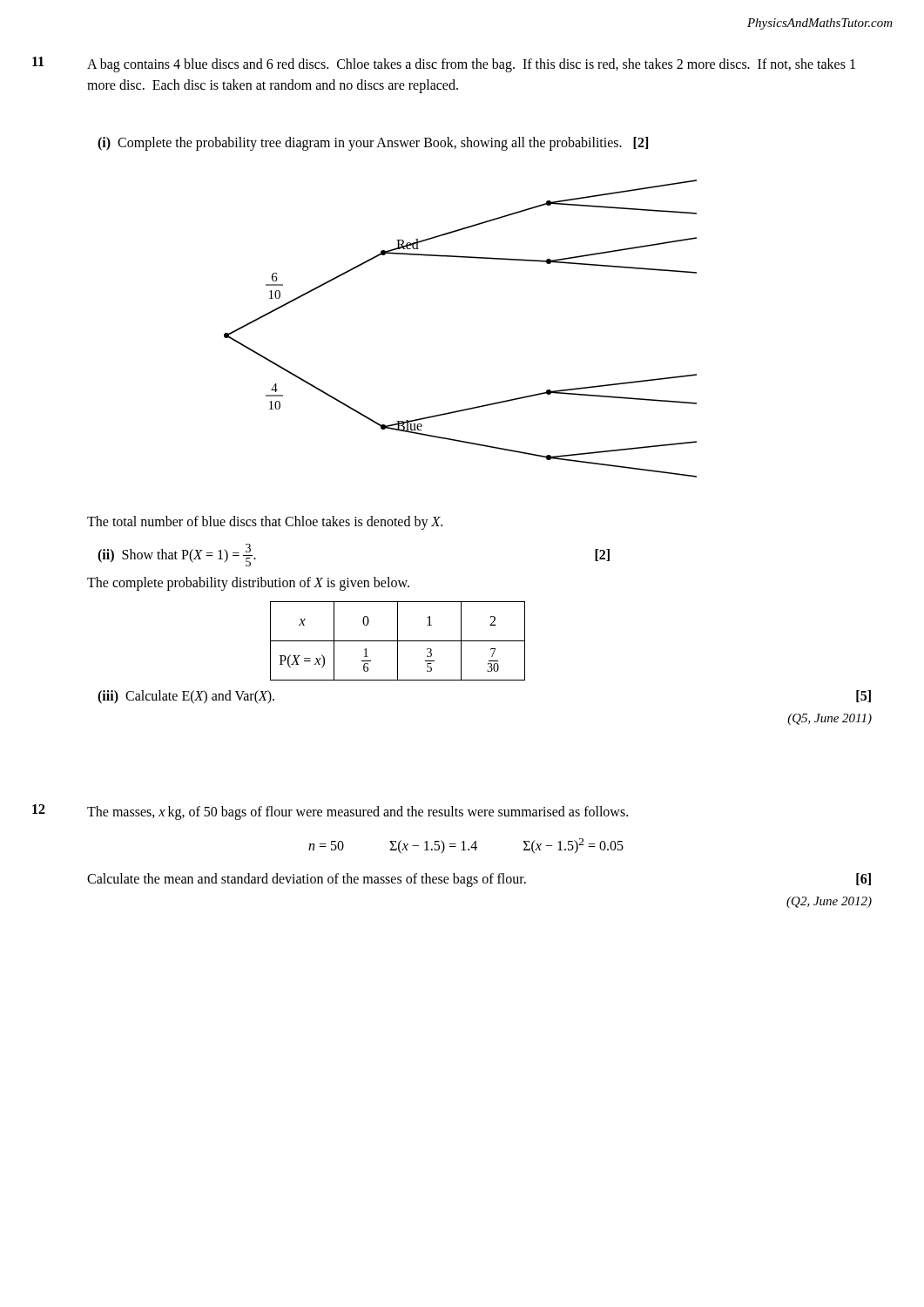
Task: Find the block starting "(i) Complete the probability tree diagram"
Action: click(368, 142)
